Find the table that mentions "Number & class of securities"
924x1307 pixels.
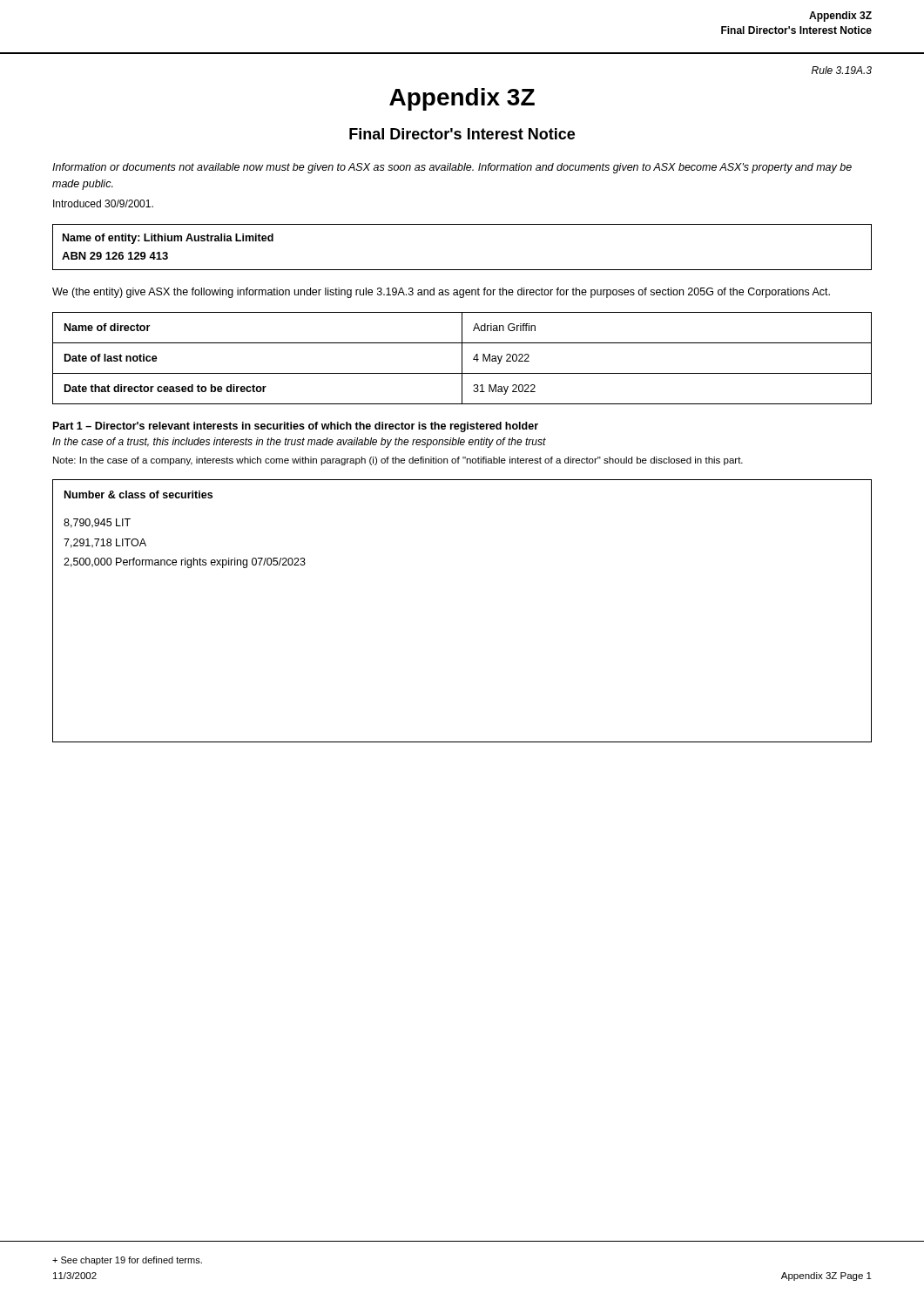[462, 611]
